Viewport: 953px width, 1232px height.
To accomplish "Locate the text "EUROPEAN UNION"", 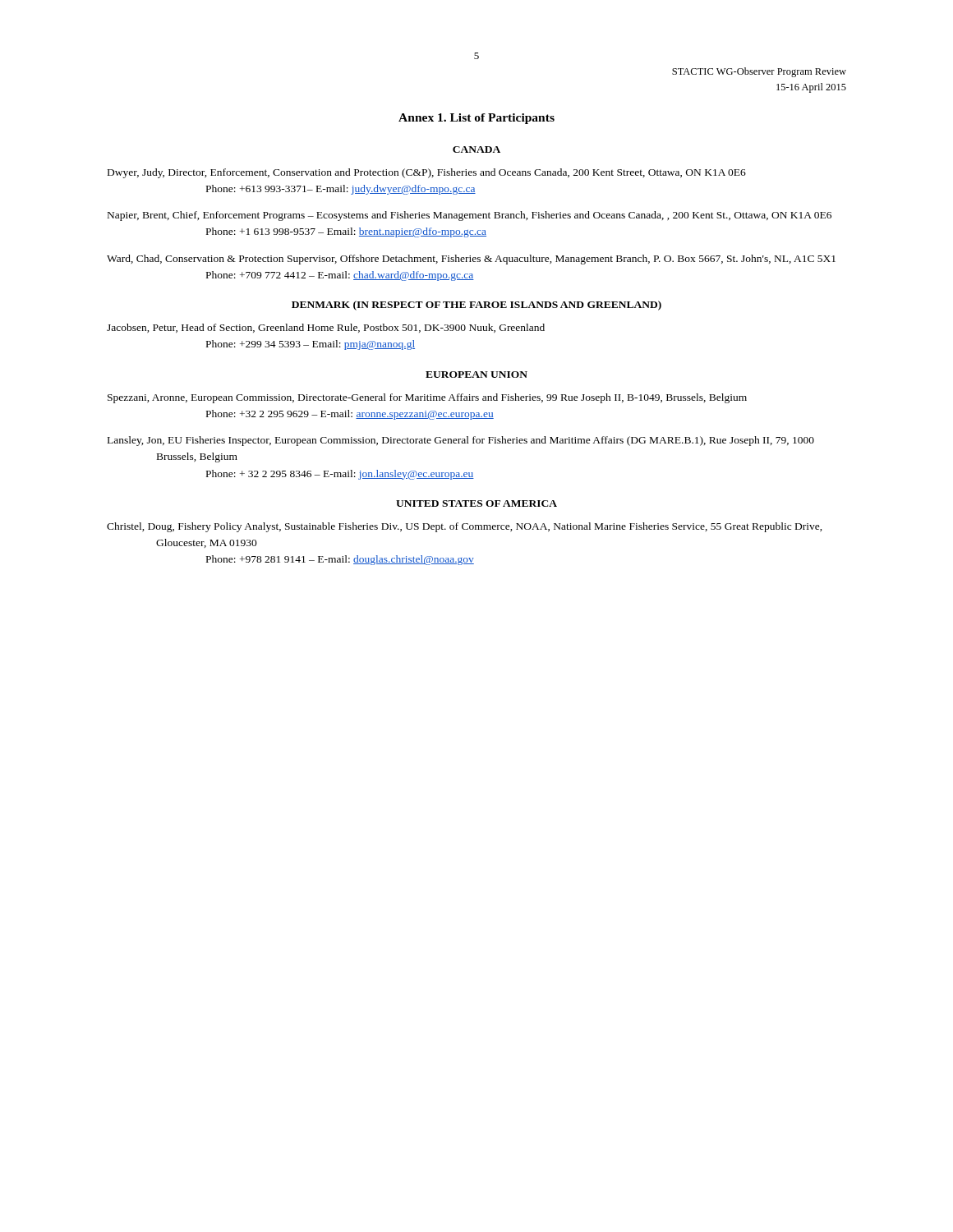I will (476, 374).
